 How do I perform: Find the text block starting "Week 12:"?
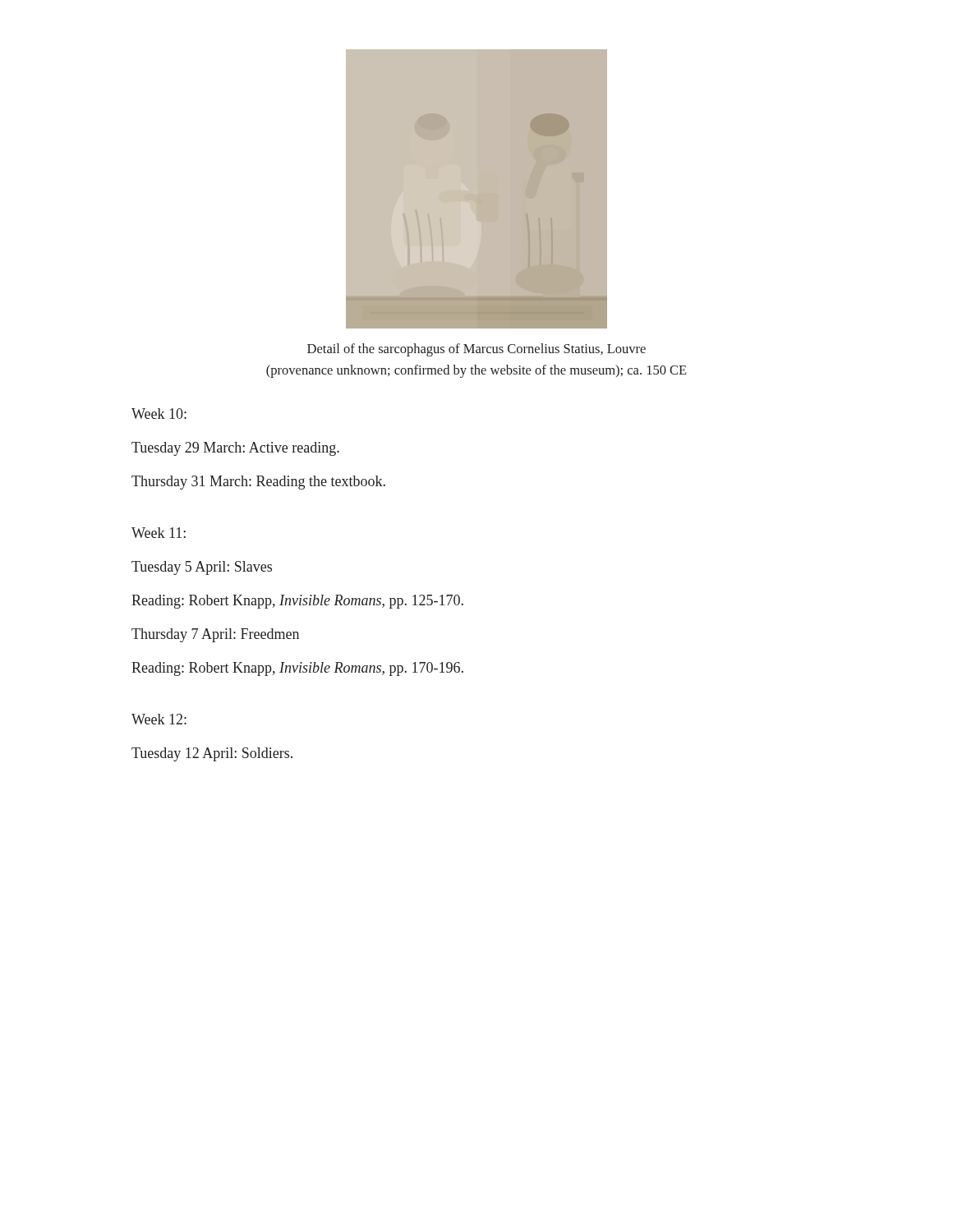point(159,720)
